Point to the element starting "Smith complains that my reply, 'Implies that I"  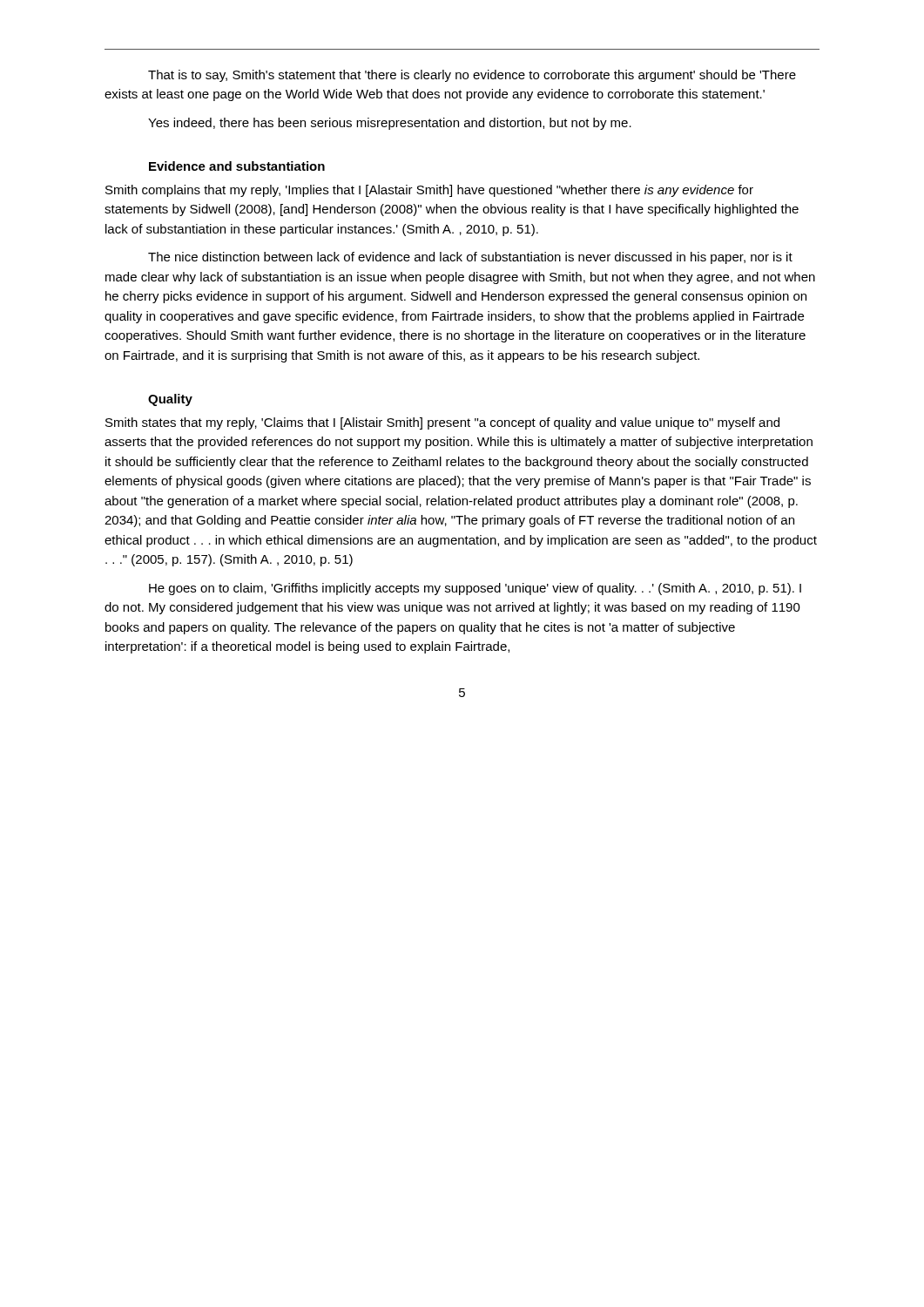462,273
